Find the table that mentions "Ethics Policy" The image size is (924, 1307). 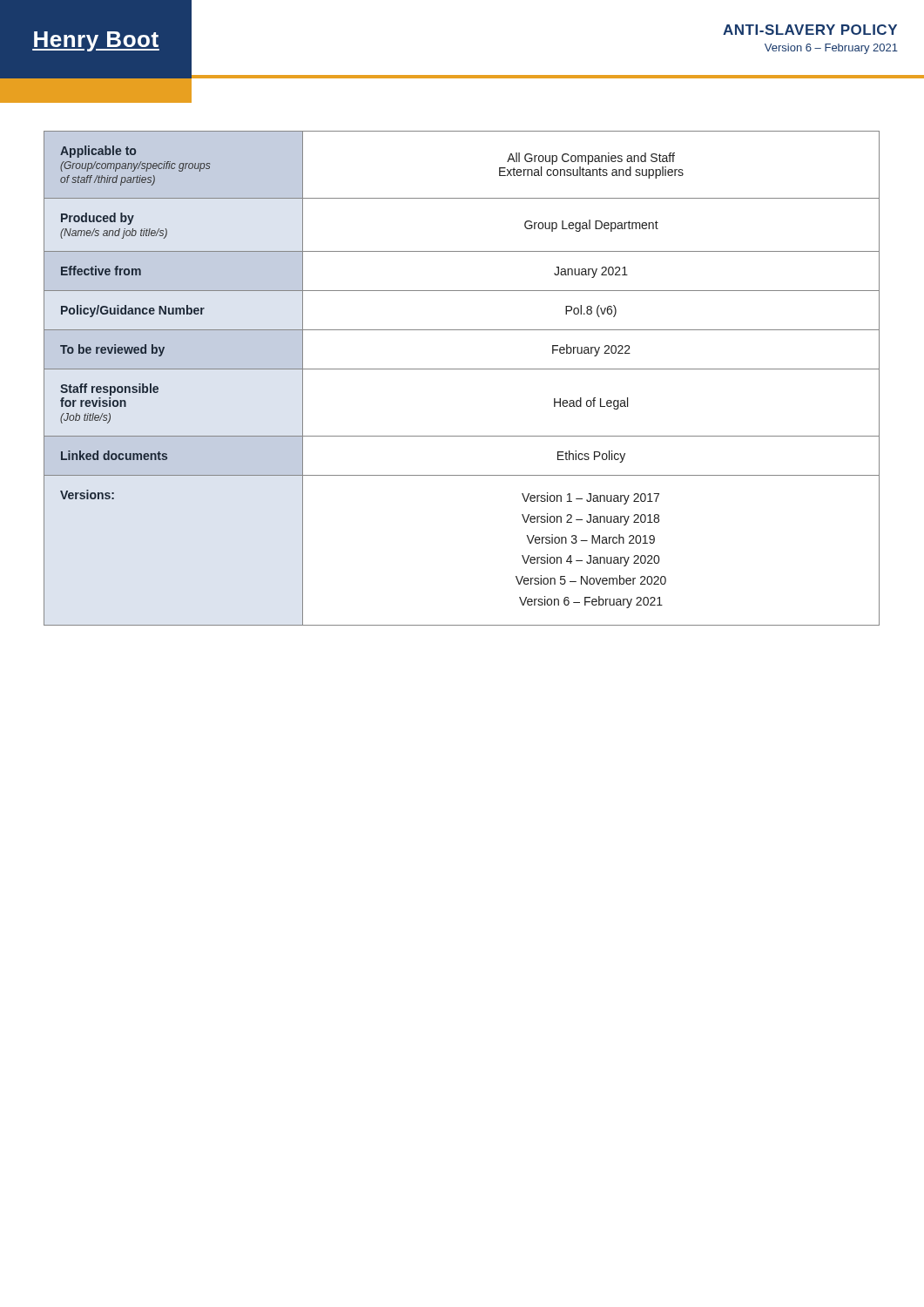pyautogui.click(x=462, y=378)
